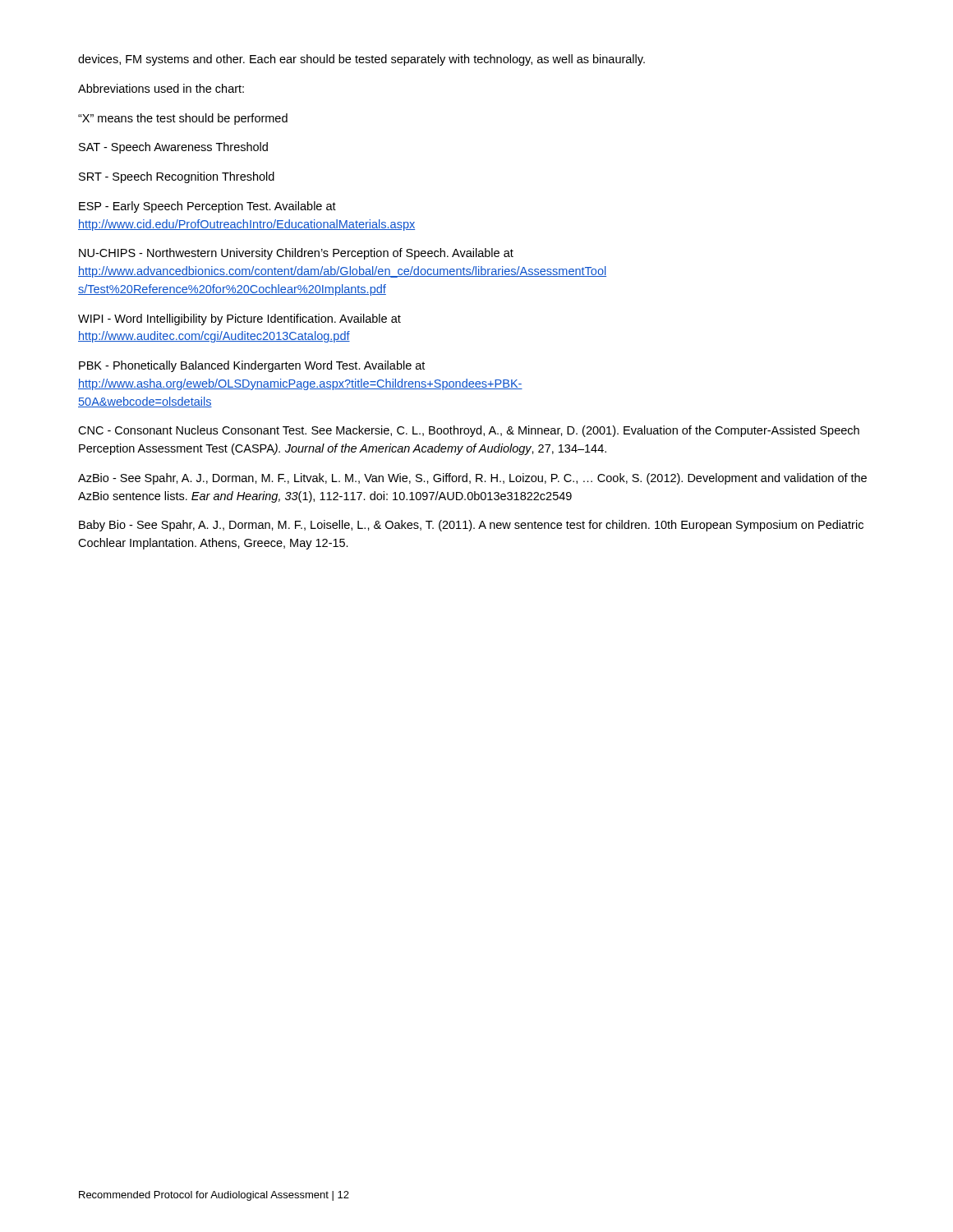Click on the text block with the text "CNC - Consonant Nucleus Consonant Test."

[469, 440]
